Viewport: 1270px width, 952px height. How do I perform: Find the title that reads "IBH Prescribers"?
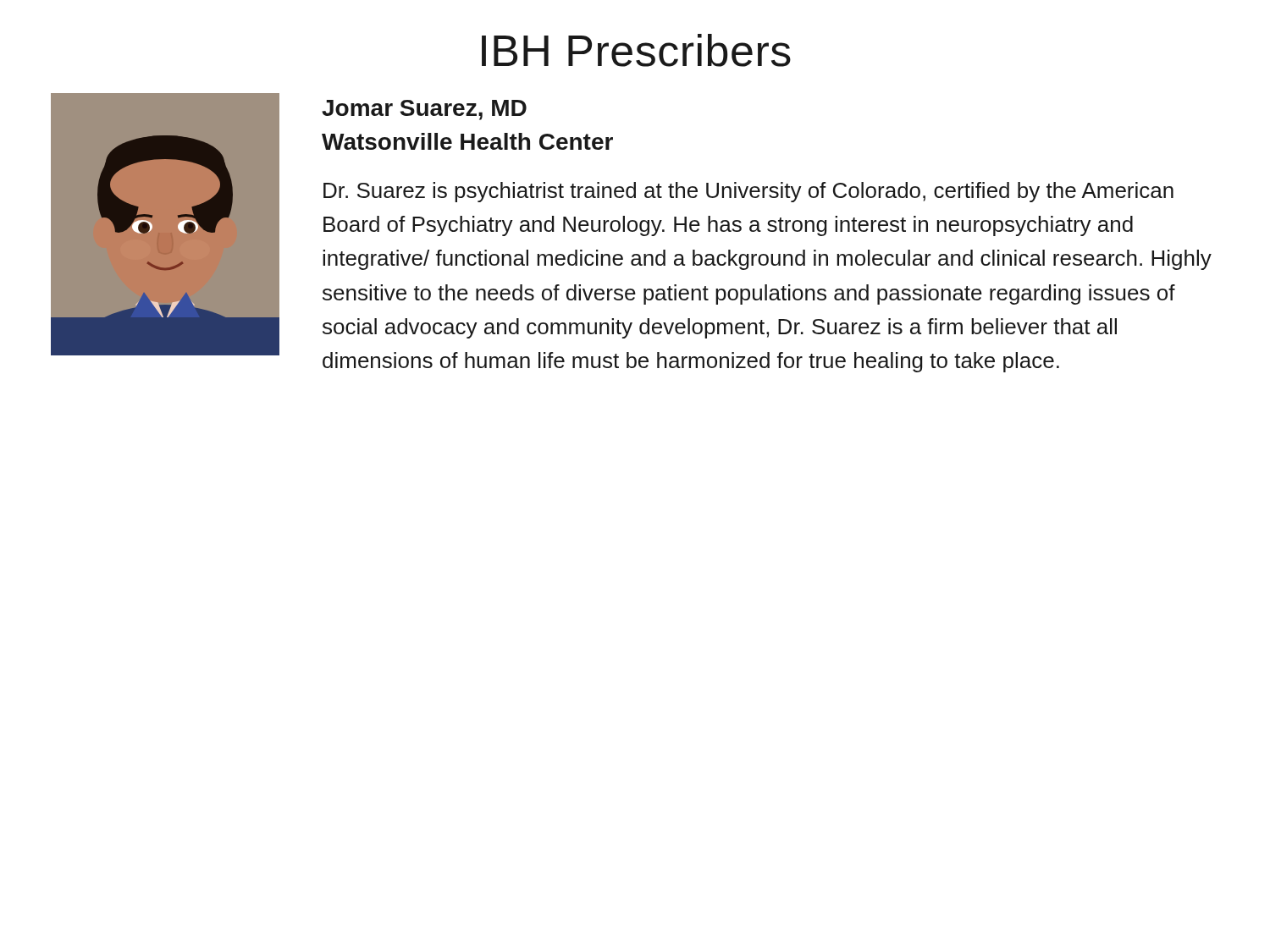point(635,51)
